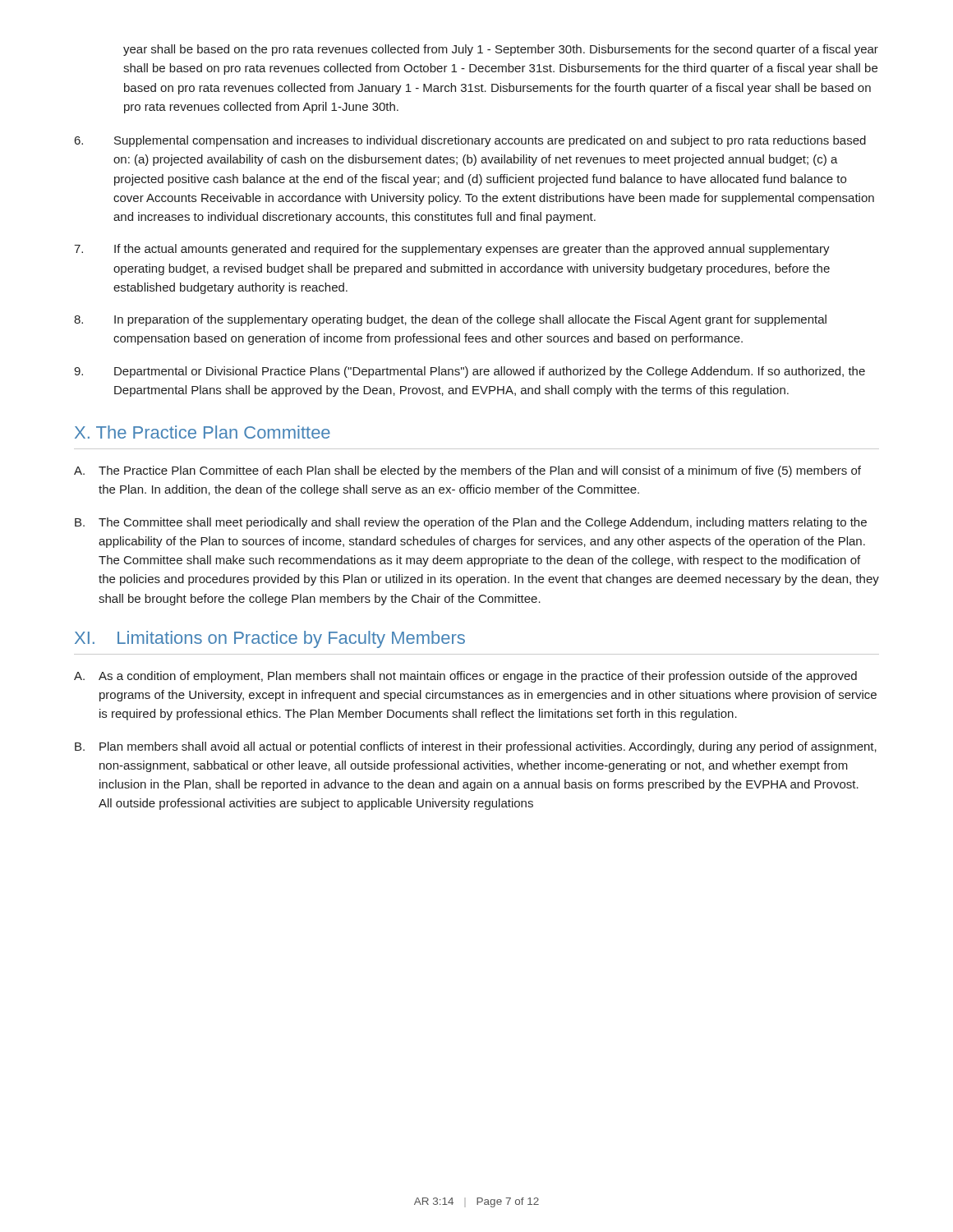
Task: Find the block starting "A. As a condition of employment, Plan members"
Action: coord(476,695)
